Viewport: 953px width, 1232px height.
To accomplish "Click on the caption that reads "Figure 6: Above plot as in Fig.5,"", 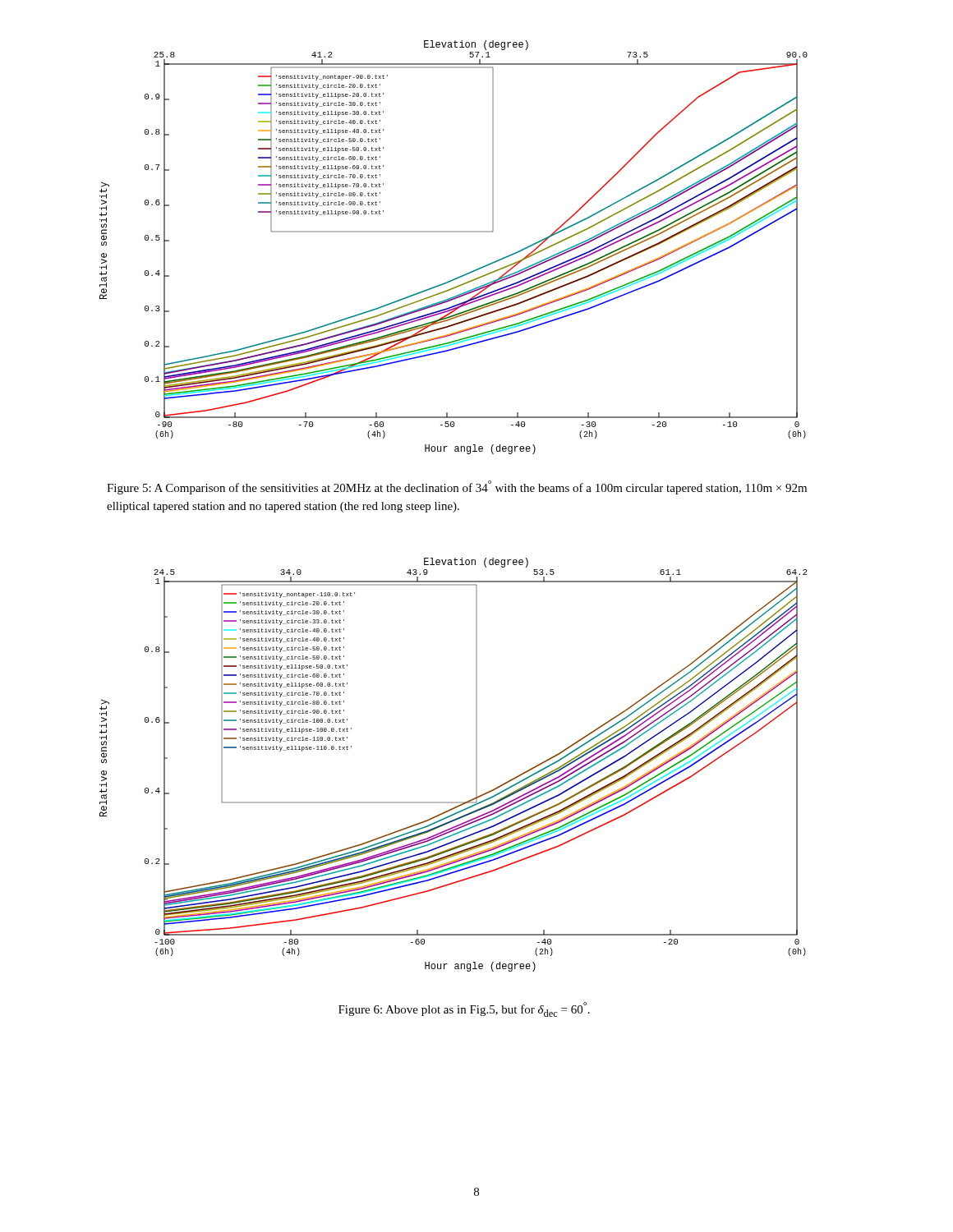I will click(x=464, y=1010).
